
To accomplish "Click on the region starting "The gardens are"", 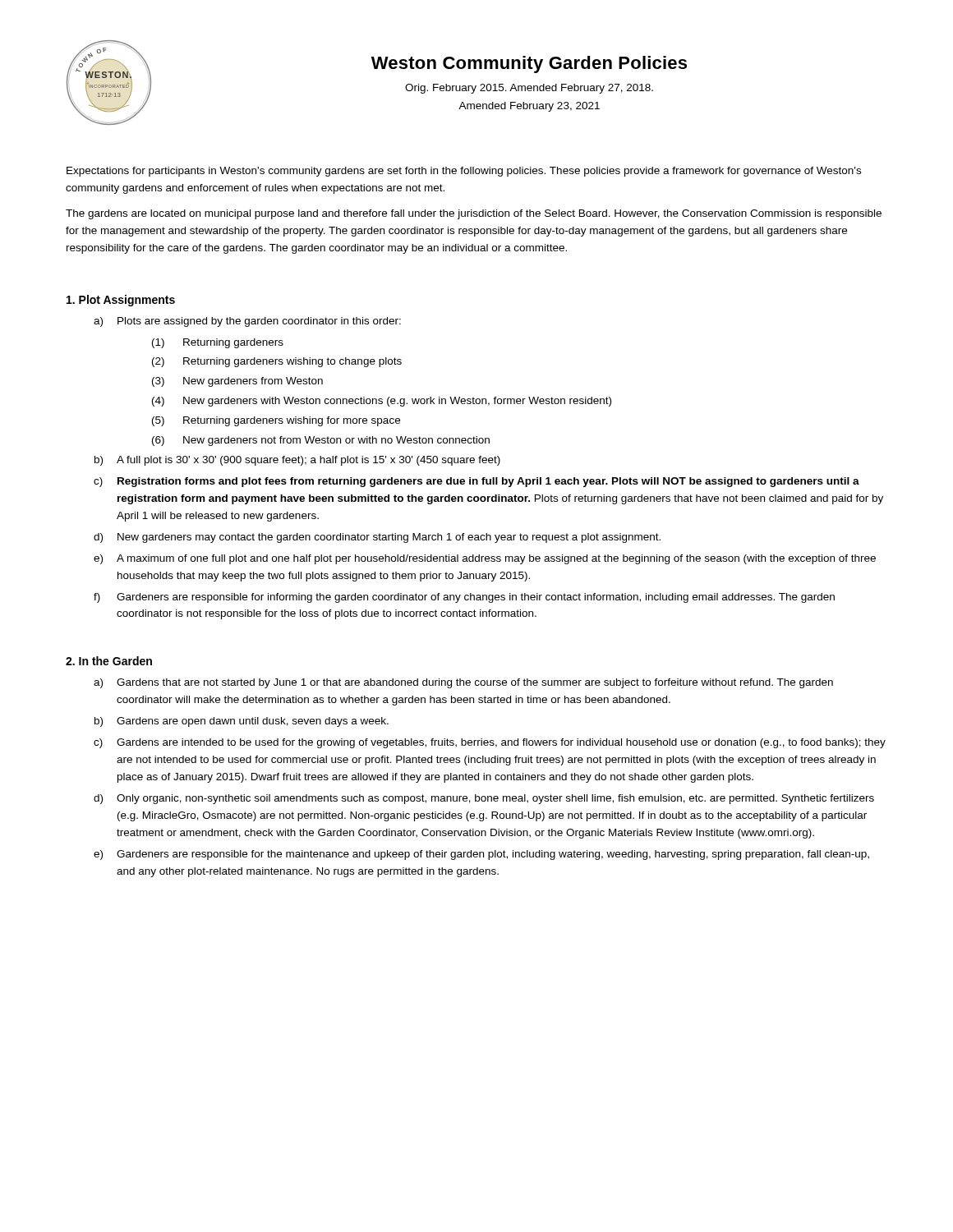I will click(x=474, y=230).
